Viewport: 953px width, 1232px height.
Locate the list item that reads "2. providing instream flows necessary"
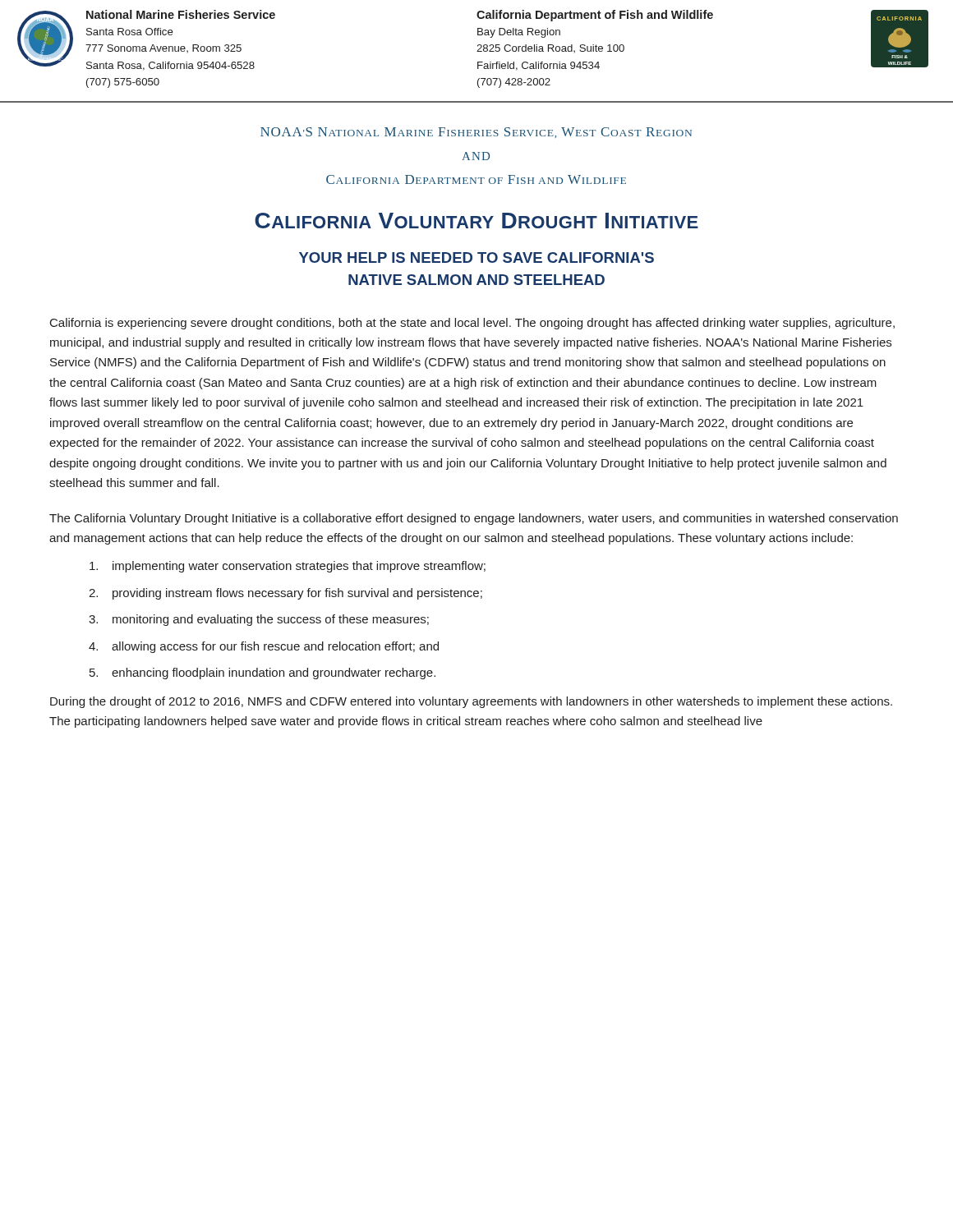click(x=286, y=593)
